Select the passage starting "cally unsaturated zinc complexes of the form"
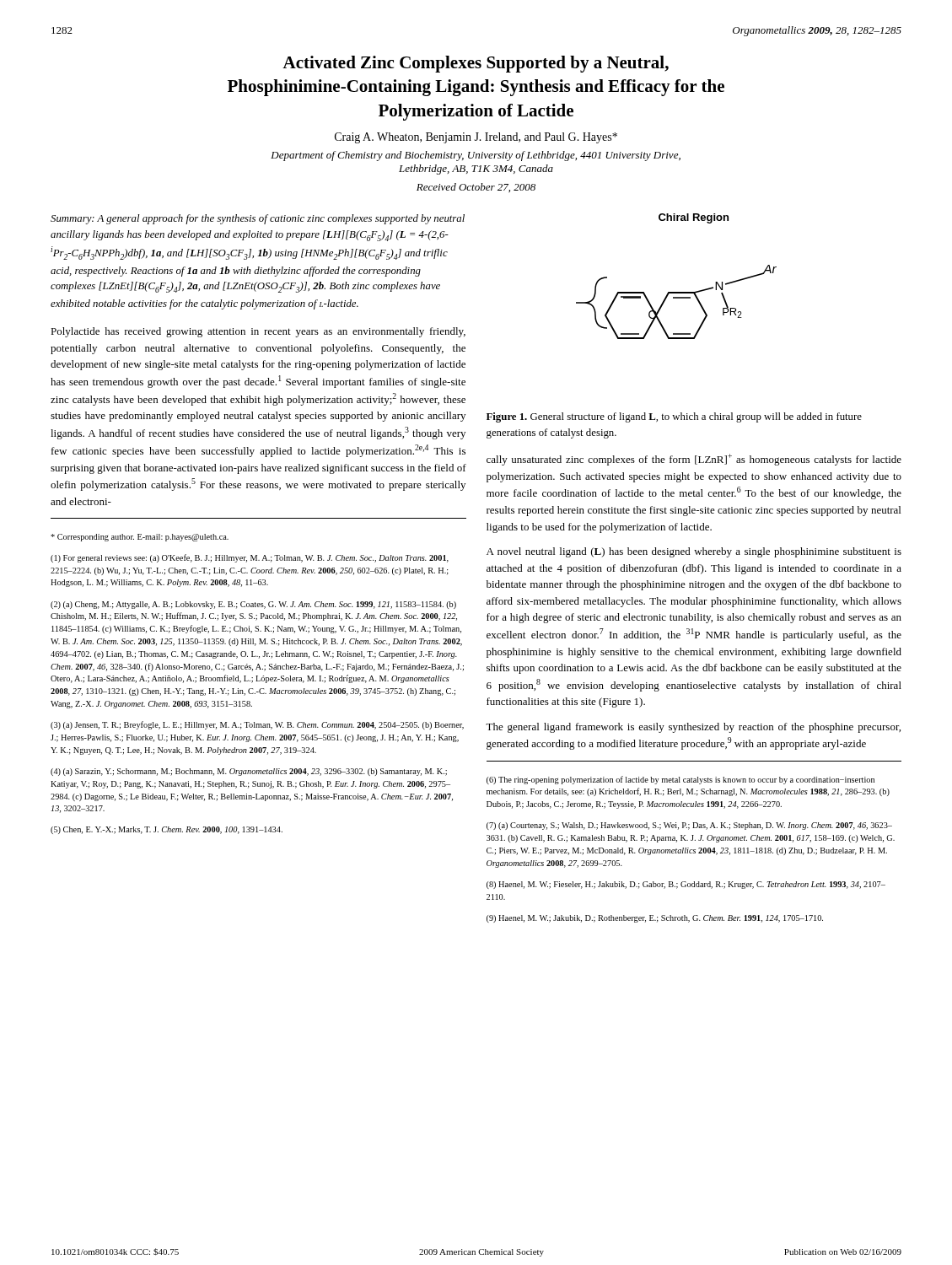 (x=694, y=492)
